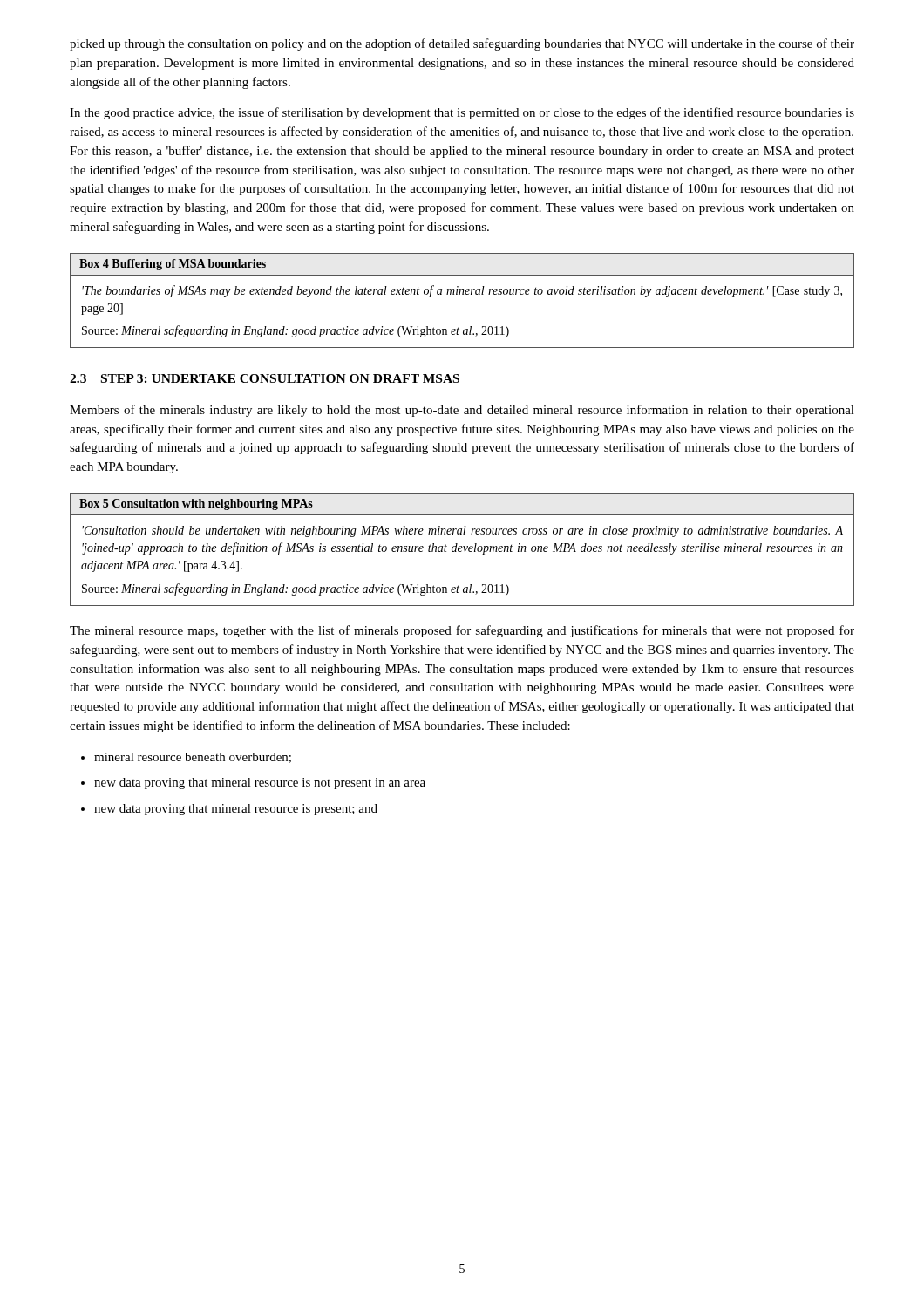Locate the list item that reads "mineral resource beneath"

click(186, 758)
